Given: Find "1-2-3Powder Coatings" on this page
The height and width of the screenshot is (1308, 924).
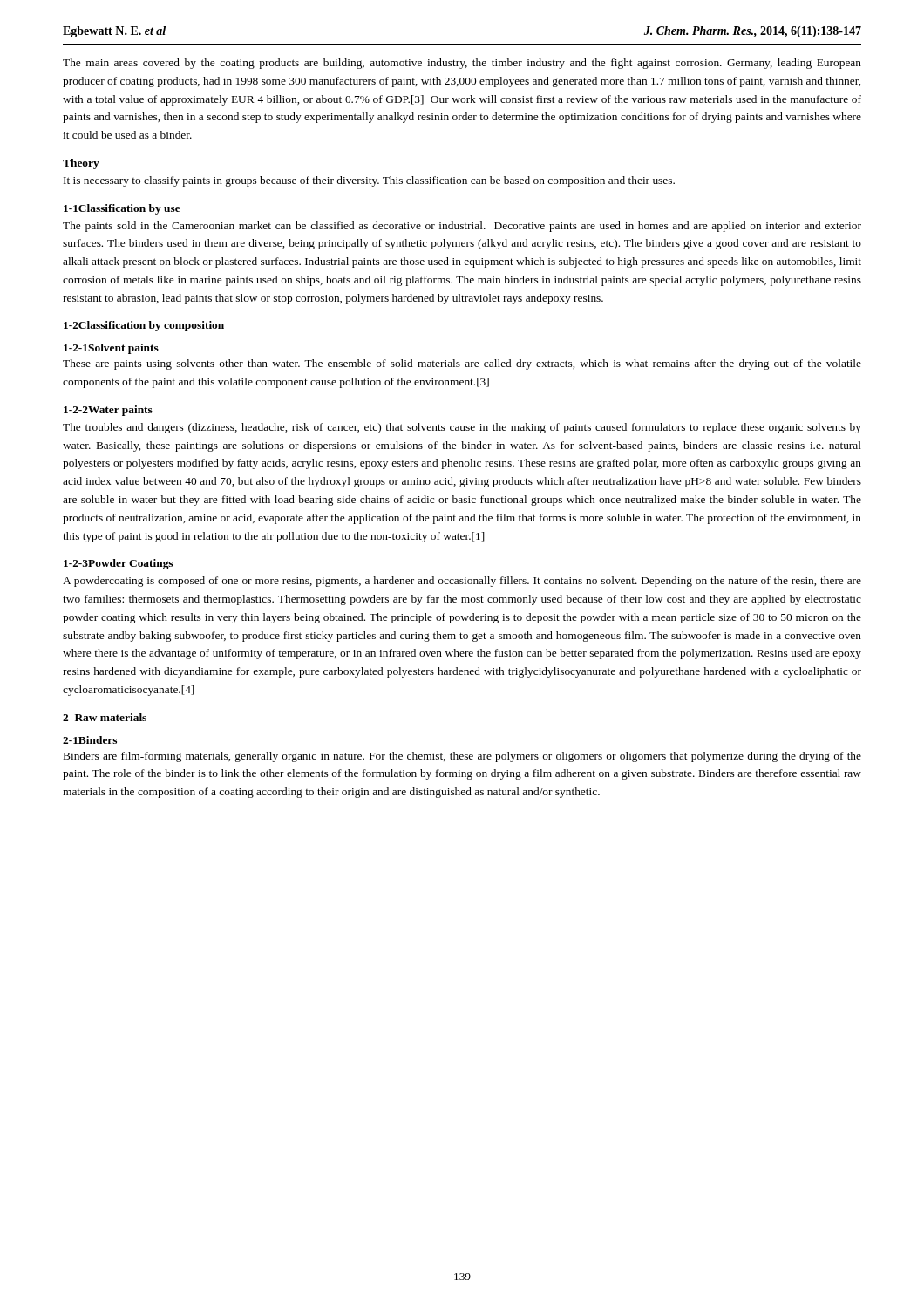Looking at the screenshot, I should 118,563.
